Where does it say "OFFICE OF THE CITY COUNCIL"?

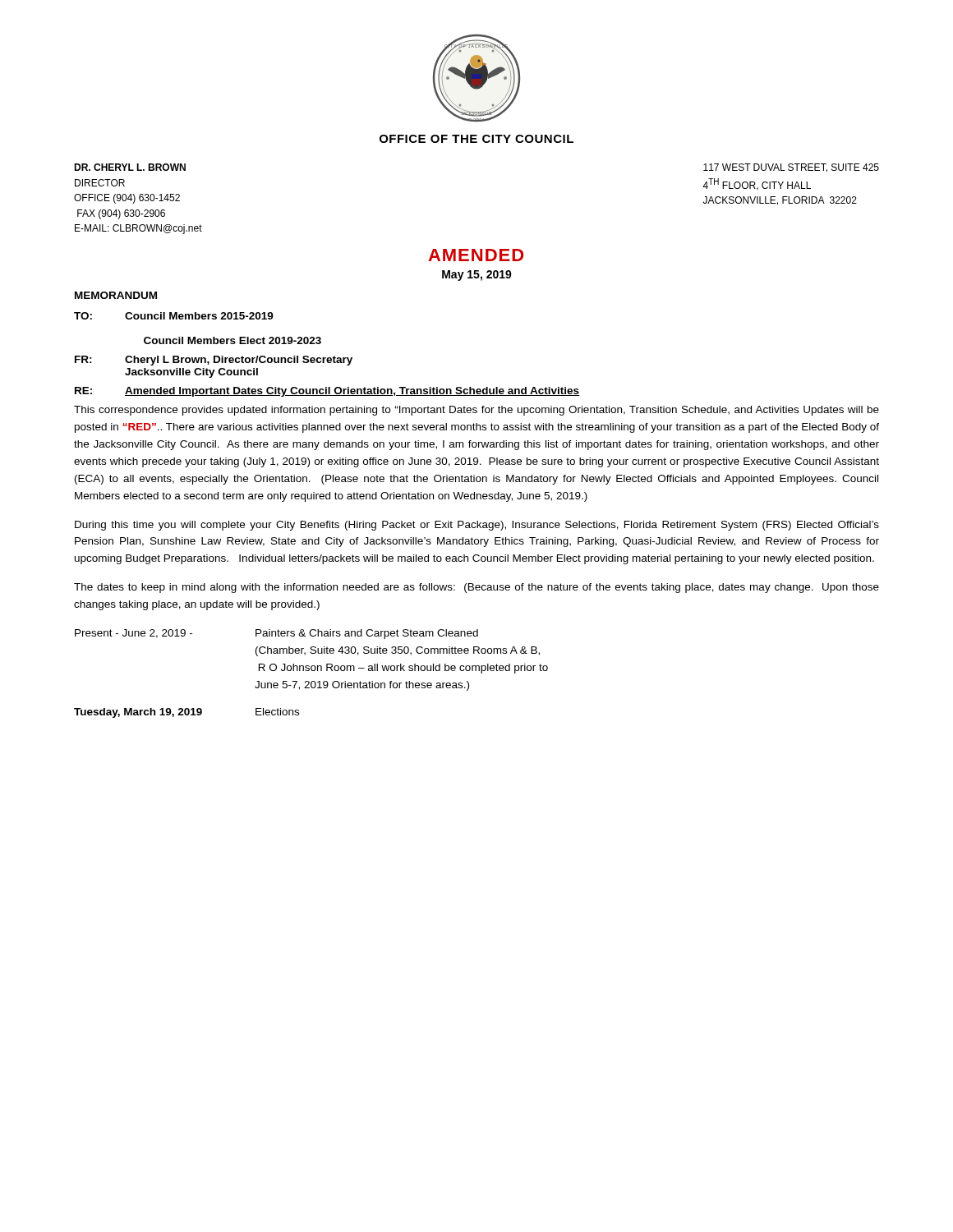coord(476,138)
